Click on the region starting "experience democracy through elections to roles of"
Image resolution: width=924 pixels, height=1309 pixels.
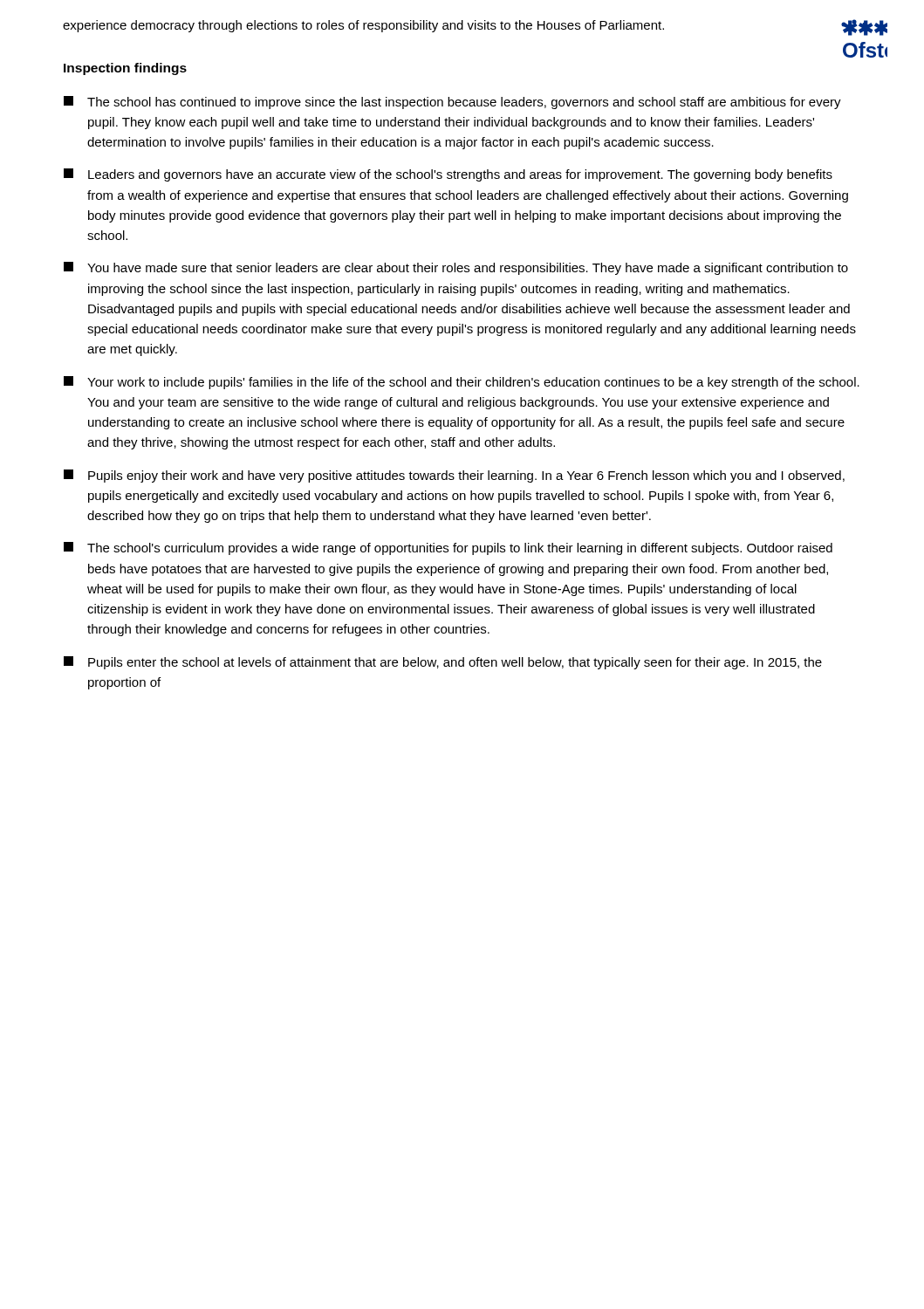(x=364, y=25)
